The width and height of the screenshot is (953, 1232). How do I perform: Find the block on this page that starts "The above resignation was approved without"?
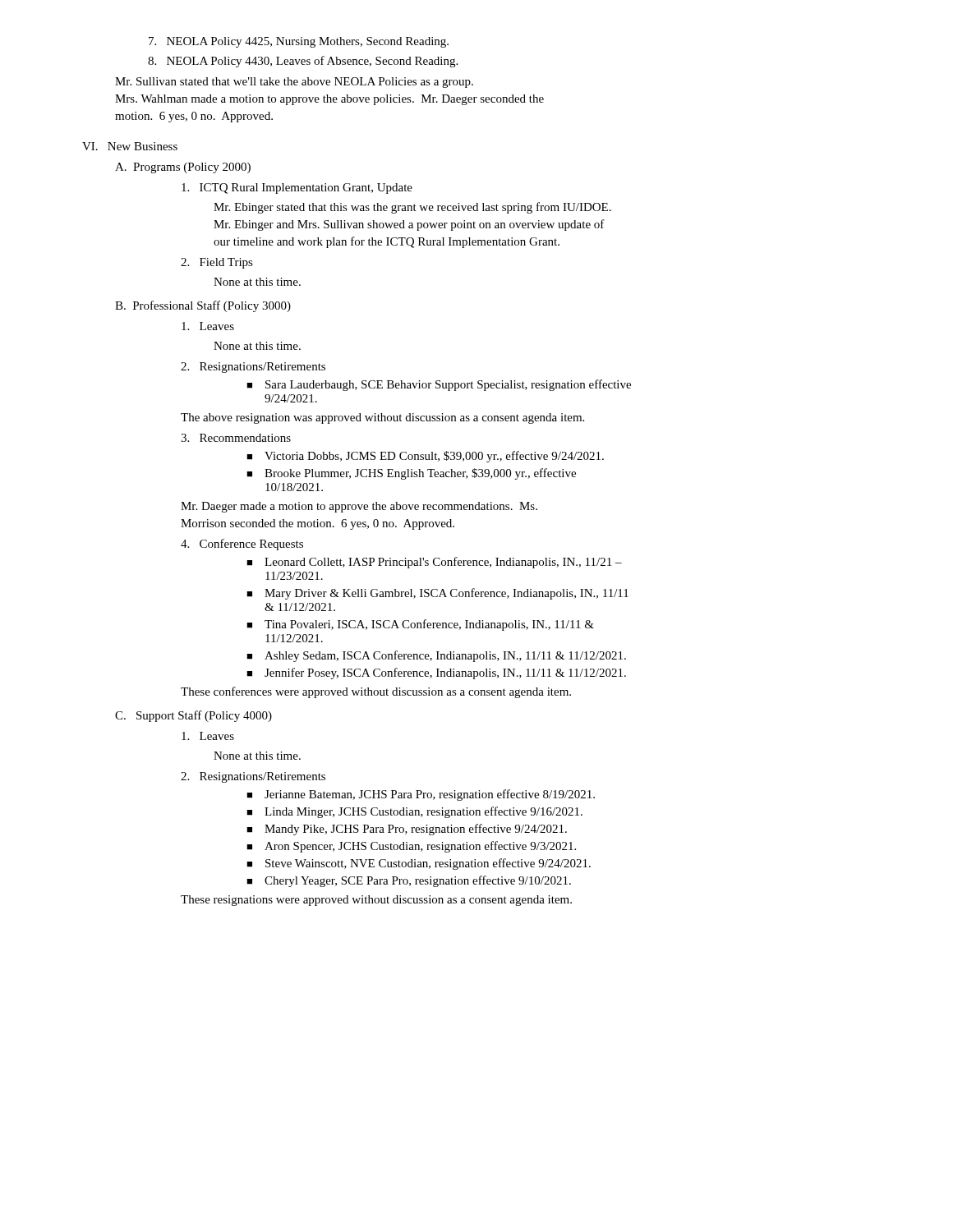click(x=383, y=417)
